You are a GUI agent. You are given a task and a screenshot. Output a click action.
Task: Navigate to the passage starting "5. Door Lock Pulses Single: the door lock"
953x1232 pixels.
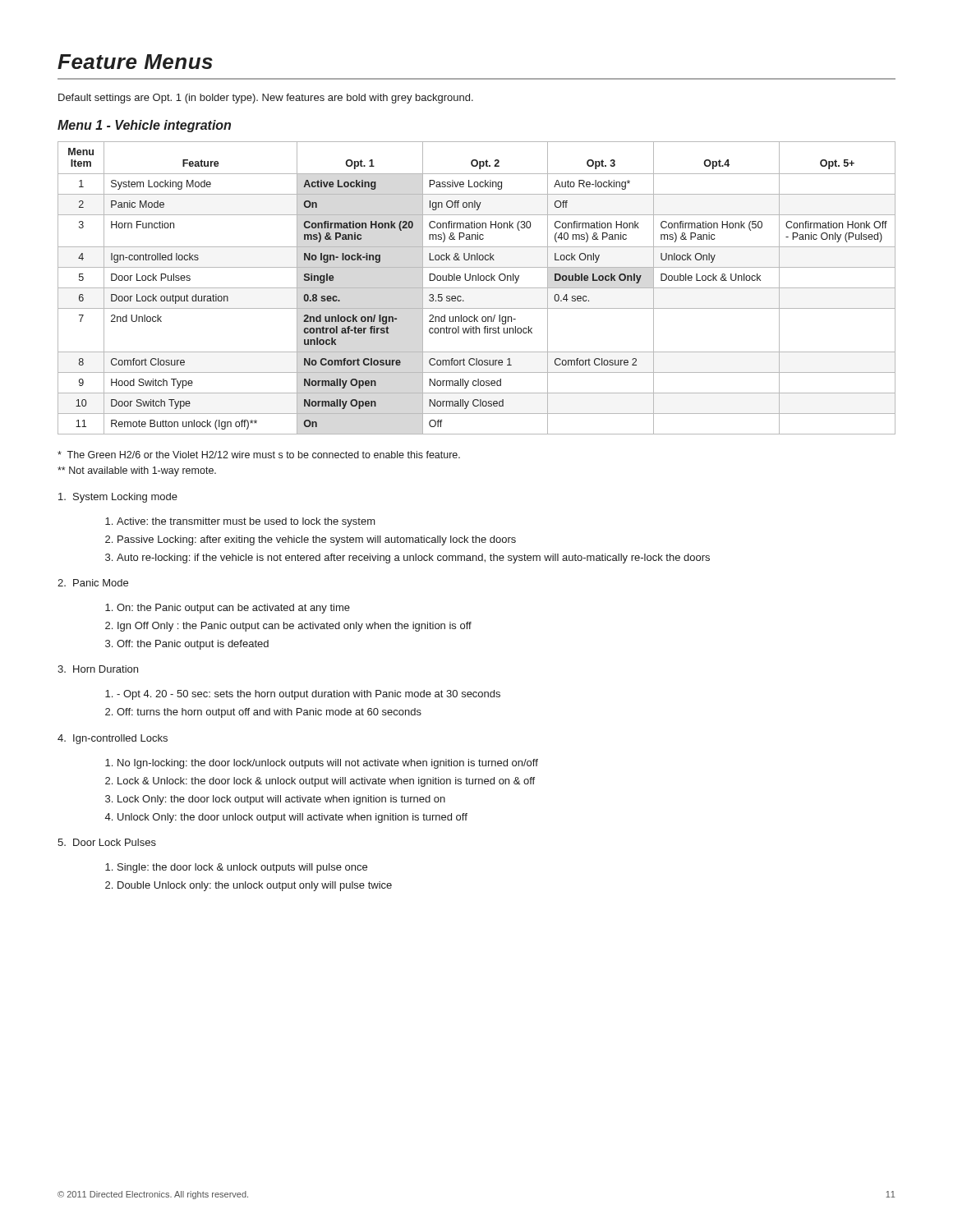click(107, 842)
